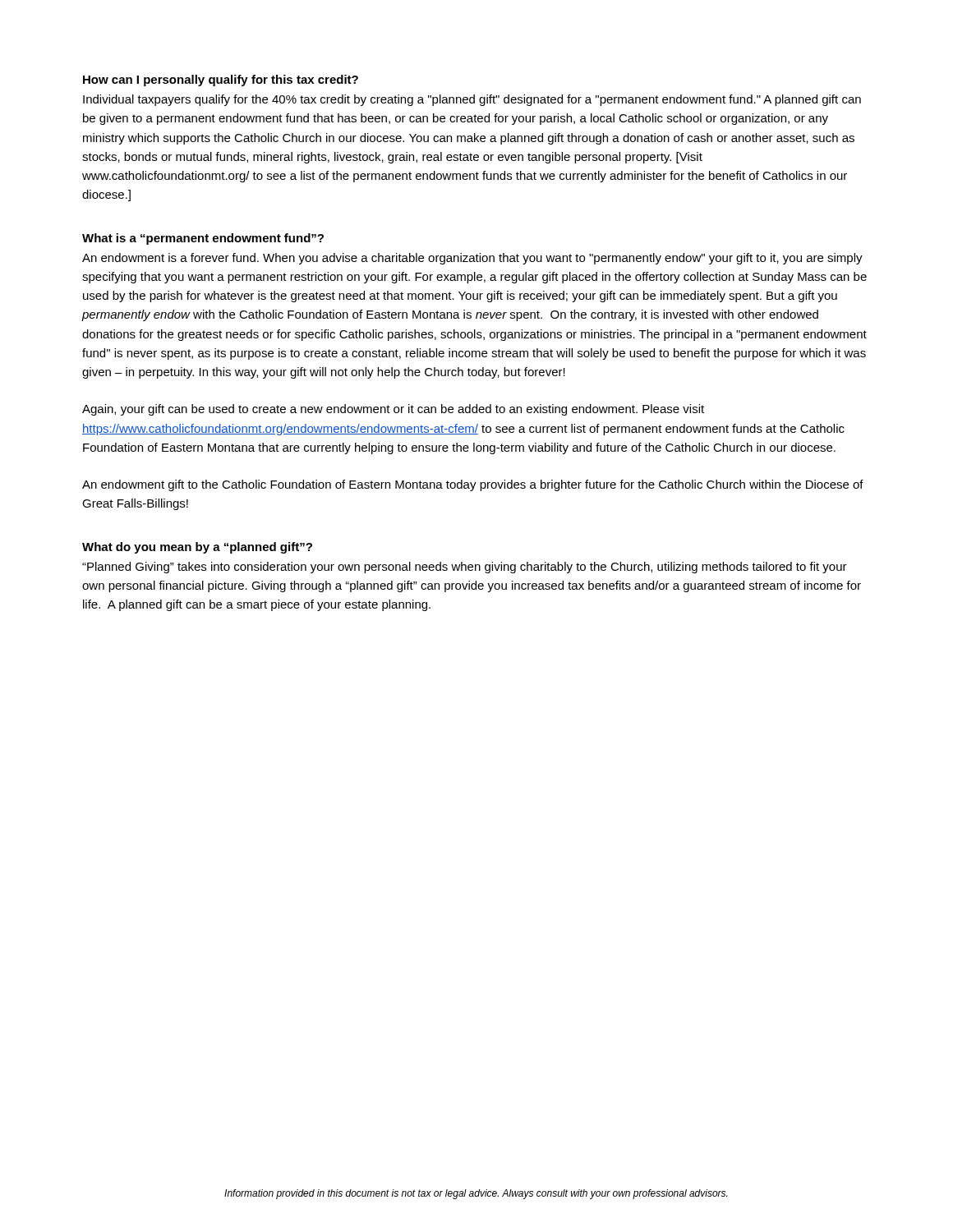Viewport: 953px width, 1232px height.
Task: Point to the block beginning "An endowment is a forever fund. When you"
Action: click(x=475, y=314)
